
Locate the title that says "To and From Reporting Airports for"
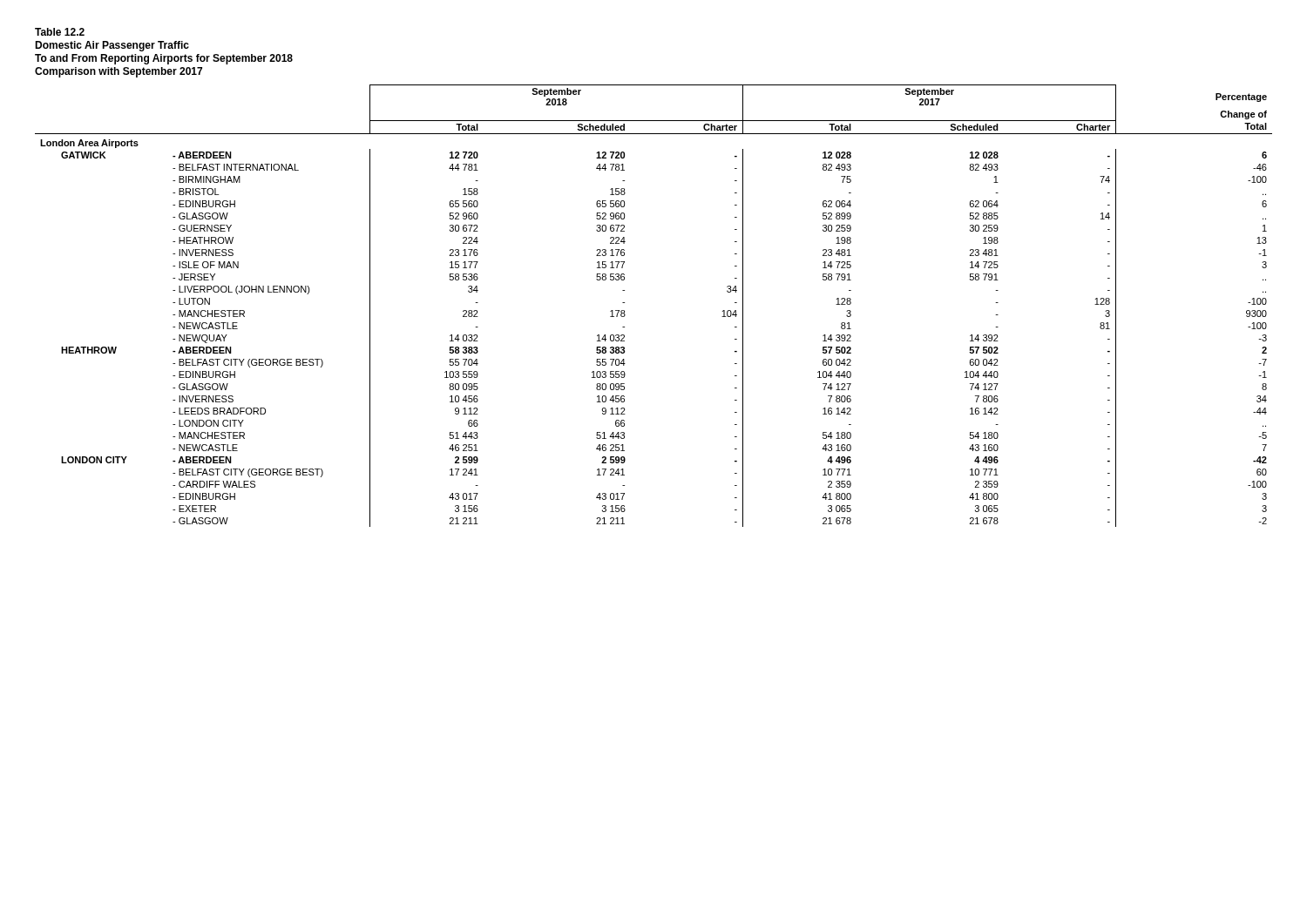pos(164,58)
